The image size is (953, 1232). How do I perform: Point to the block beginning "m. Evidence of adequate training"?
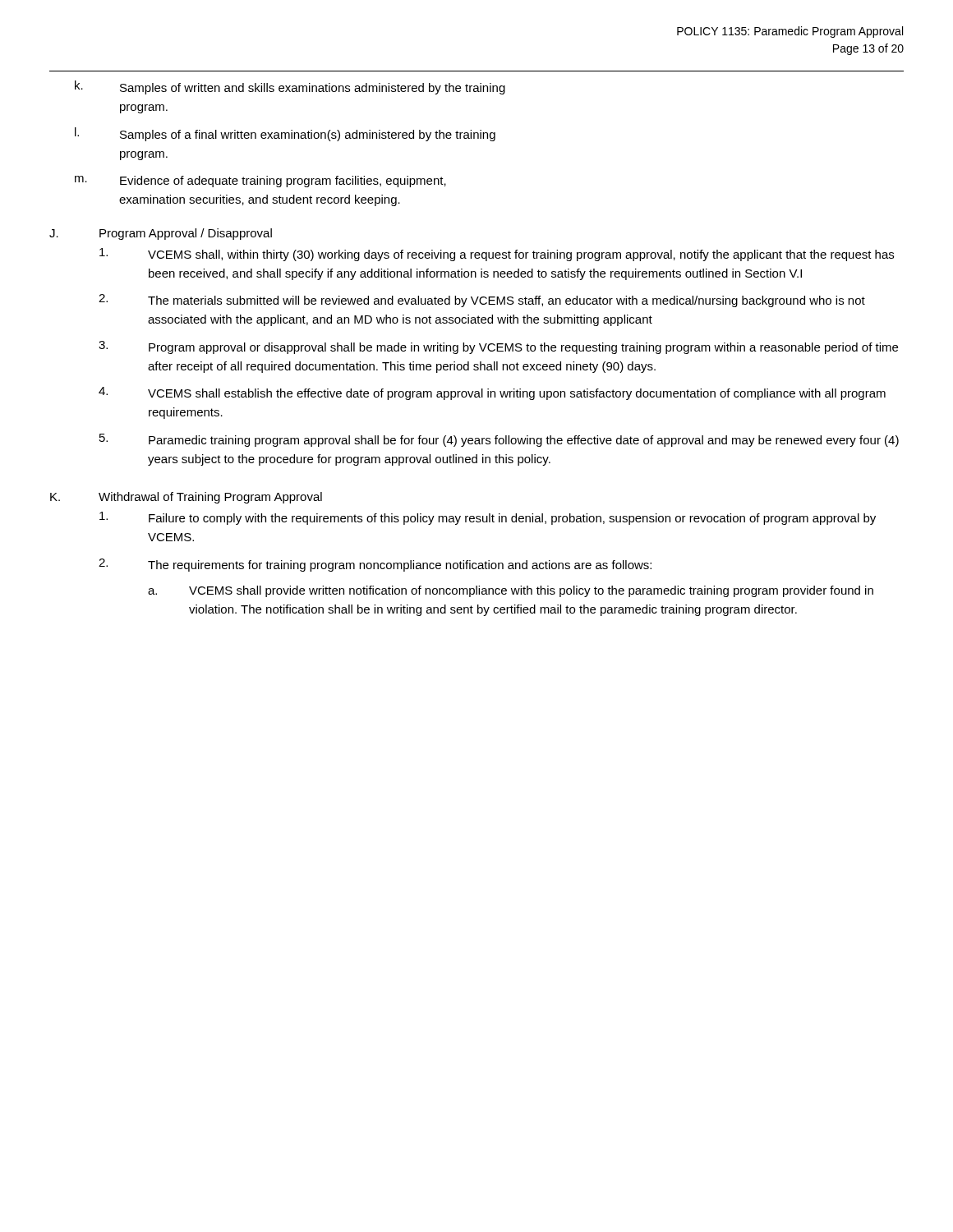pos(260,182)
